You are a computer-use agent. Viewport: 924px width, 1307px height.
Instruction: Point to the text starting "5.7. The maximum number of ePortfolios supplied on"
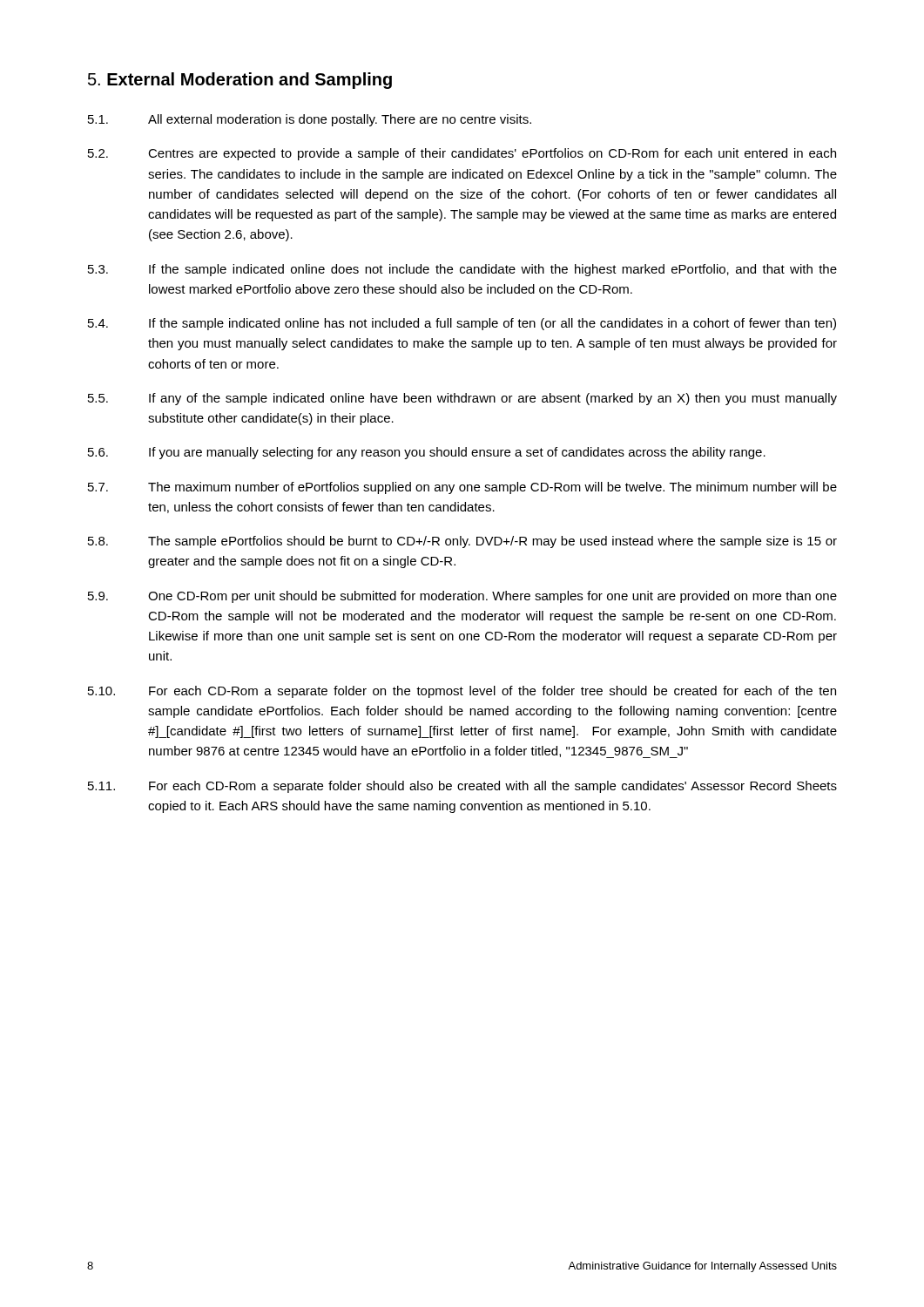pos(462,496)
